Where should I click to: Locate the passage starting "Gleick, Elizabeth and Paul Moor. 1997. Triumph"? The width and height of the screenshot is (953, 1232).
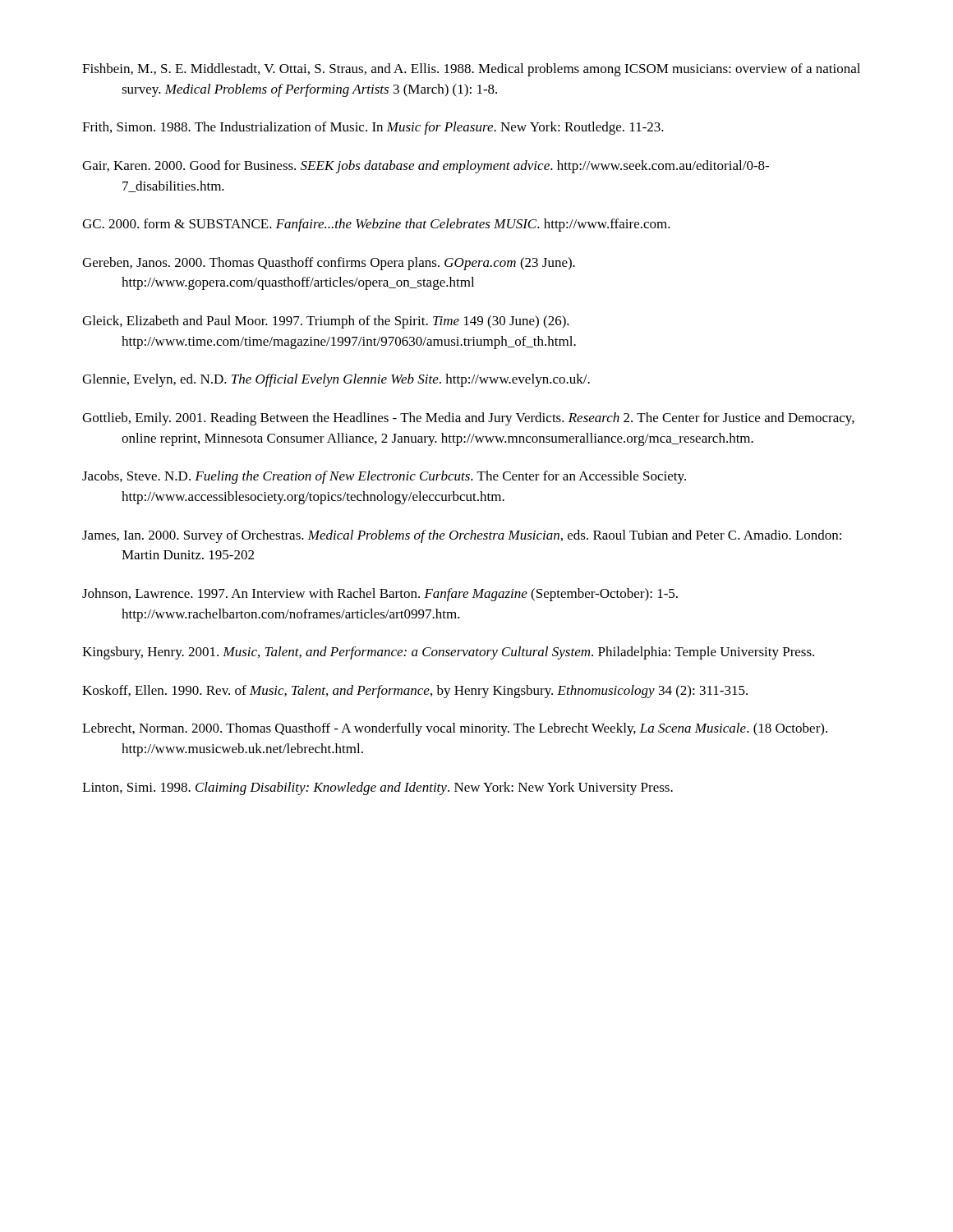[x=476, y=332]
